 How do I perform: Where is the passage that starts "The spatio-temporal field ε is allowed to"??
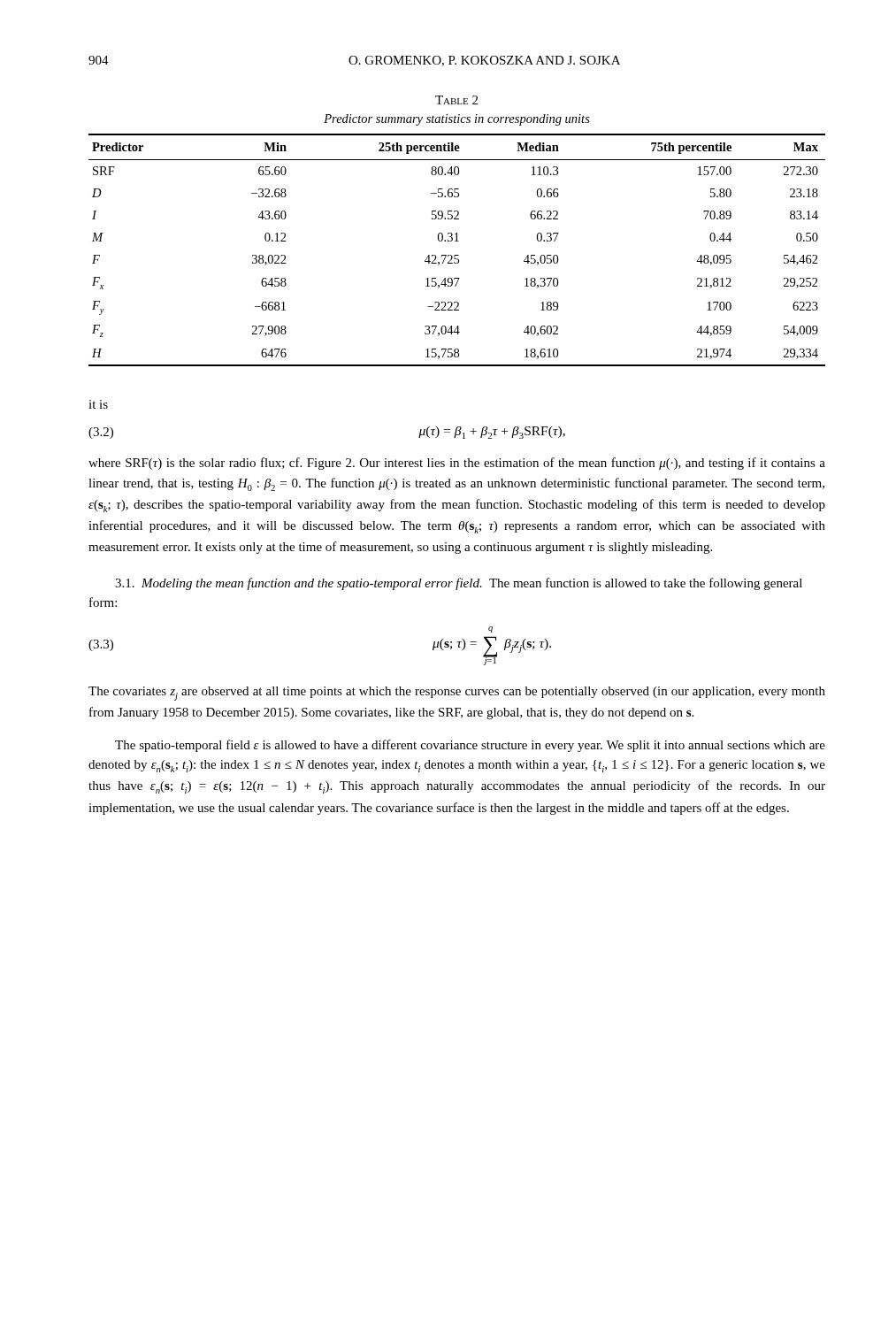[457, 776]
